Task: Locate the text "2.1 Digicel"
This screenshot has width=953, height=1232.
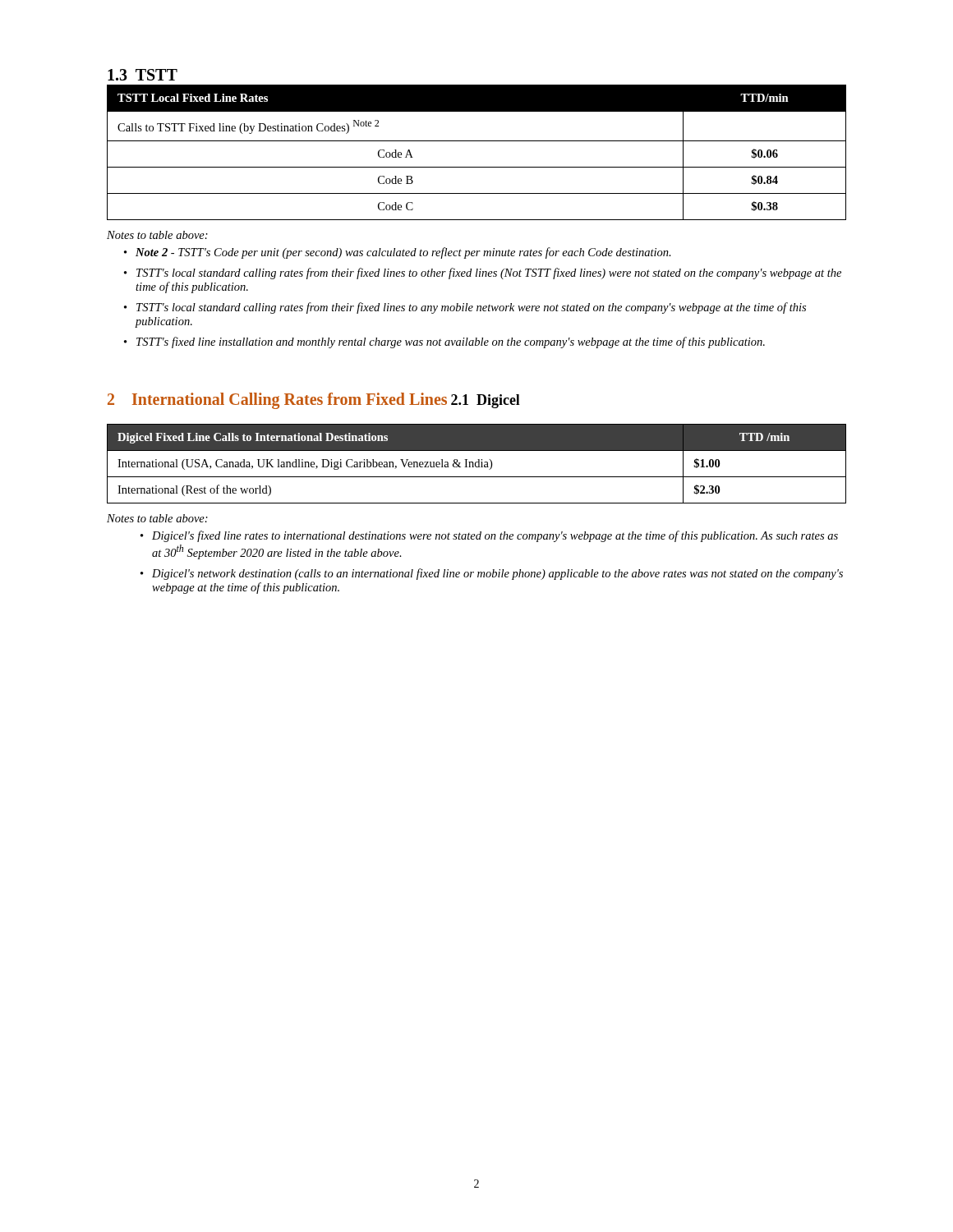Action: tap(485, 400)
